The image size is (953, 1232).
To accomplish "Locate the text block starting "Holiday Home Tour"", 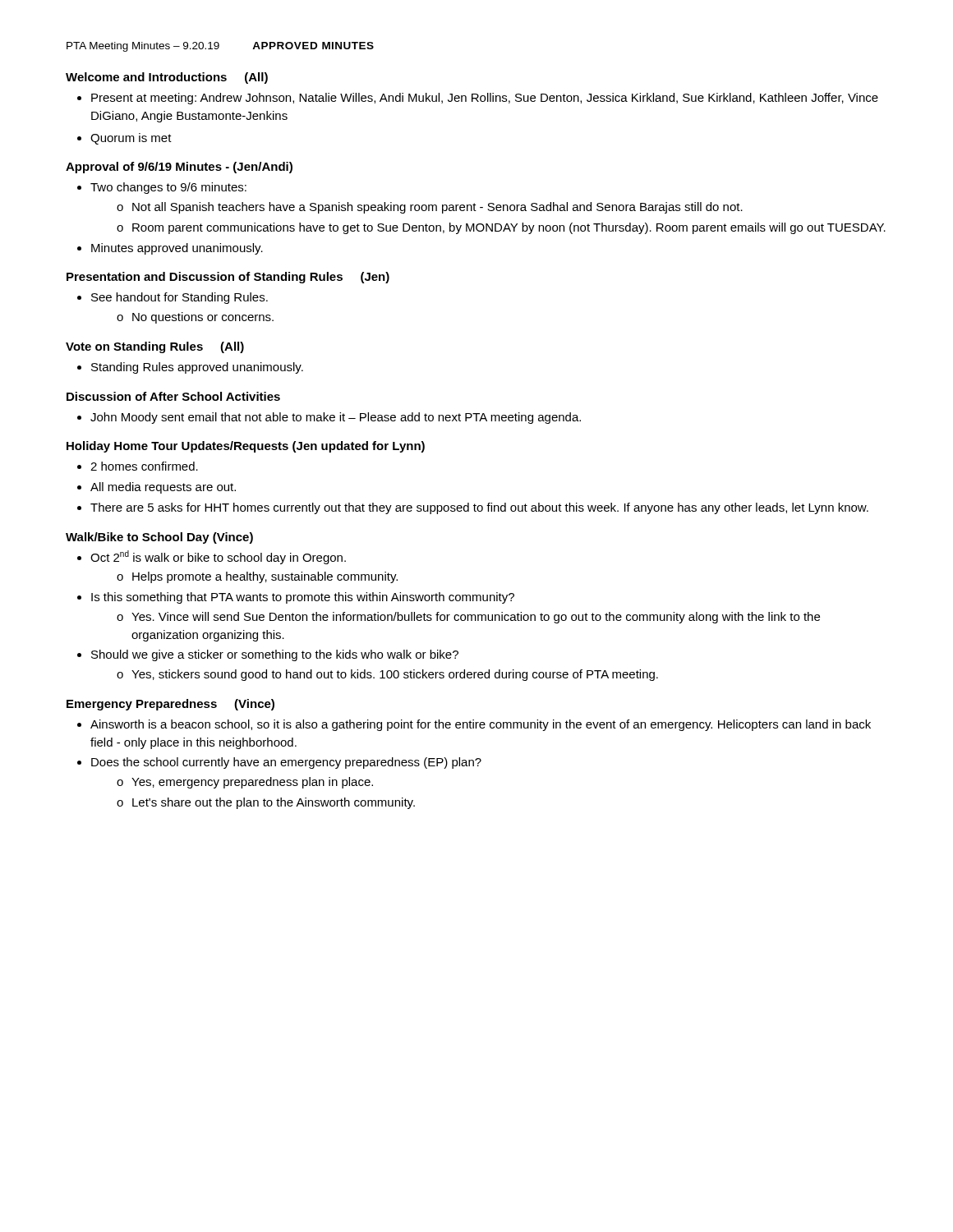I will (x=245, y=446).
